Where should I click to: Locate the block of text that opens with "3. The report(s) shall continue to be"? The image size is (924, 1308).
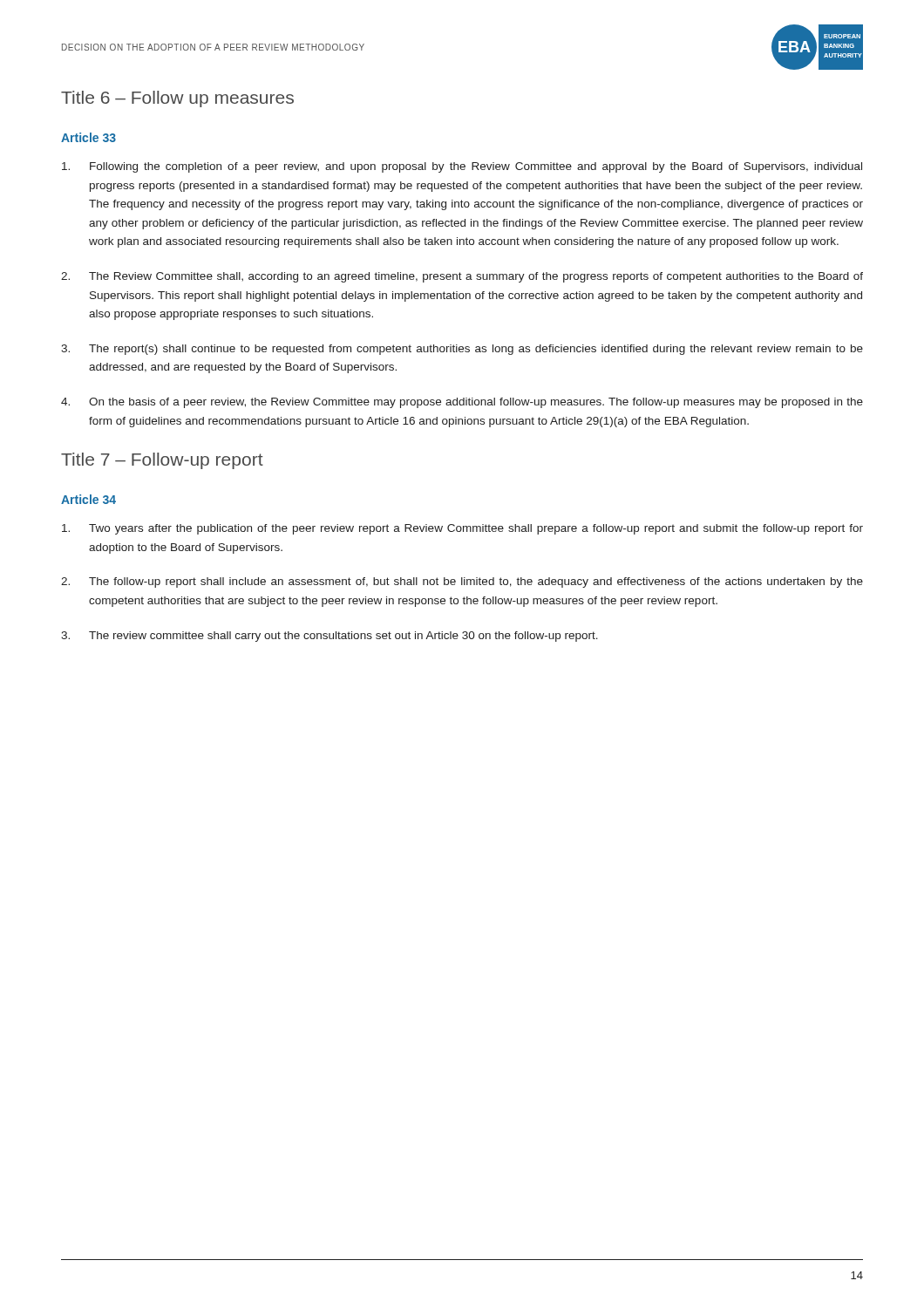click(x=462, y=358)
